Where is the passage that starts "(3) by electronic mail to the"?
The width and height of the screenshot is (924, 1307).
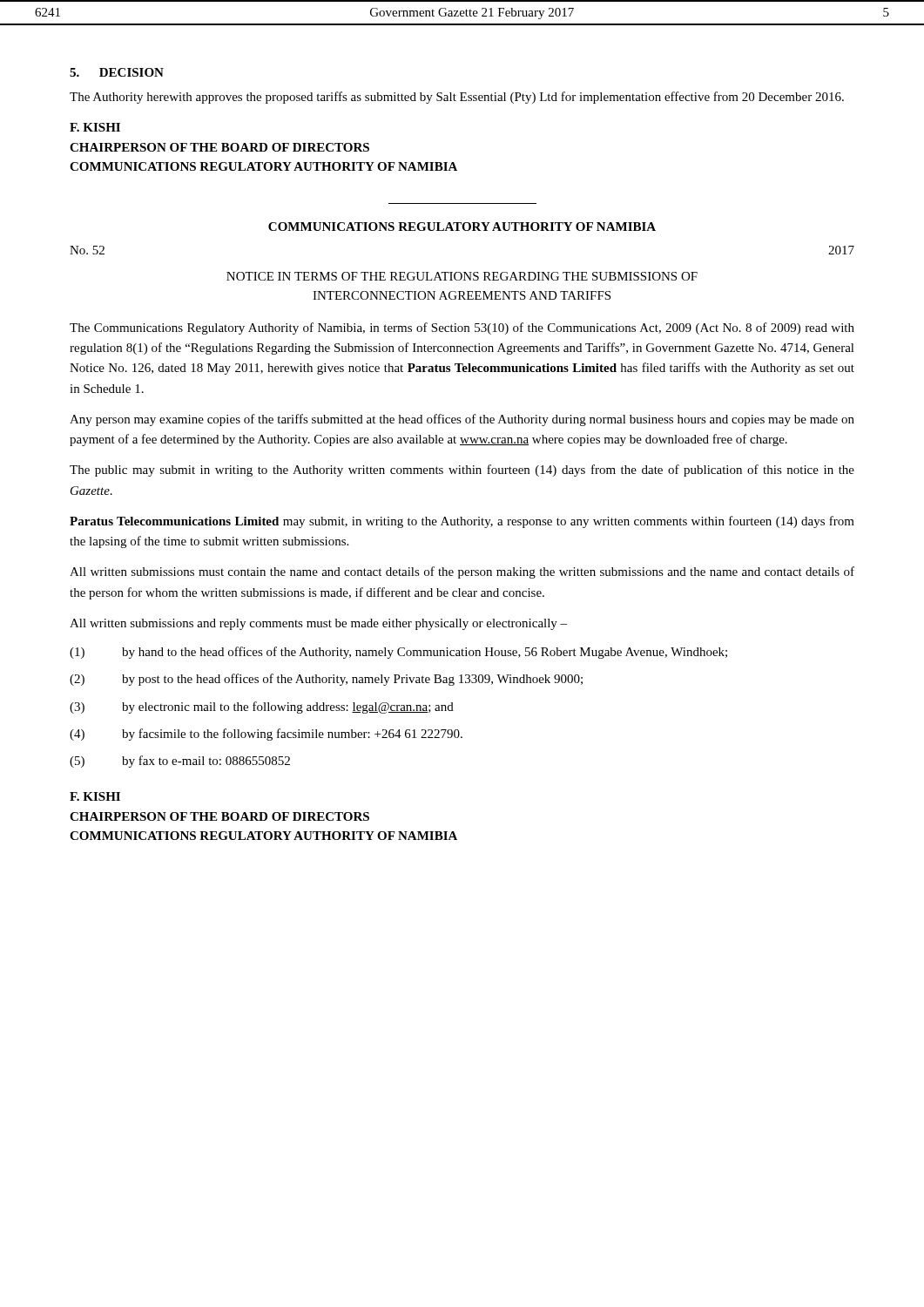(x=462, y=707)
